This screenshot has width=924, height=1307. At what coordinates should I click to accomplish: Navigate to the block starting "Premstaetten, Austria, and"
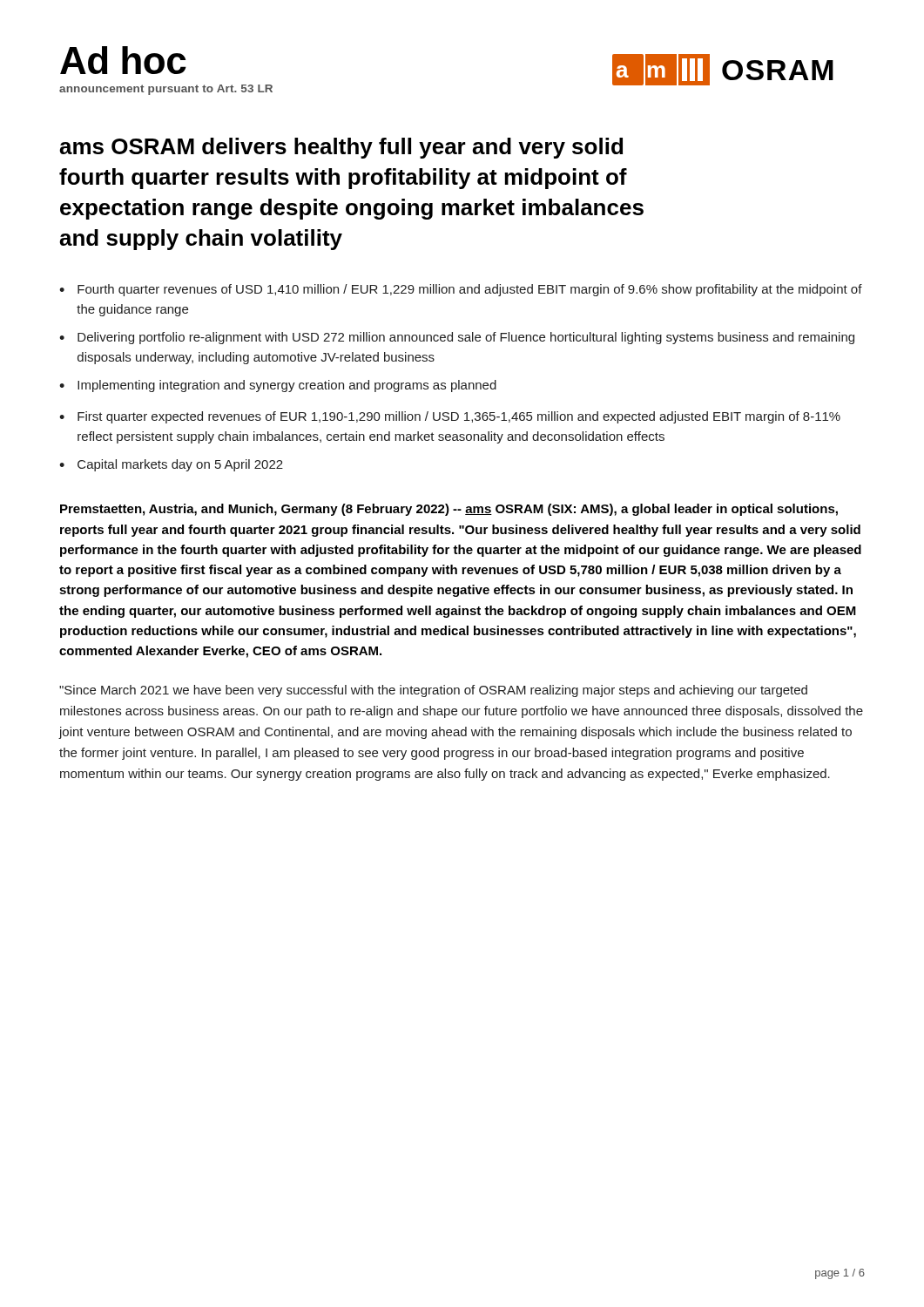[x=460, y=580]
